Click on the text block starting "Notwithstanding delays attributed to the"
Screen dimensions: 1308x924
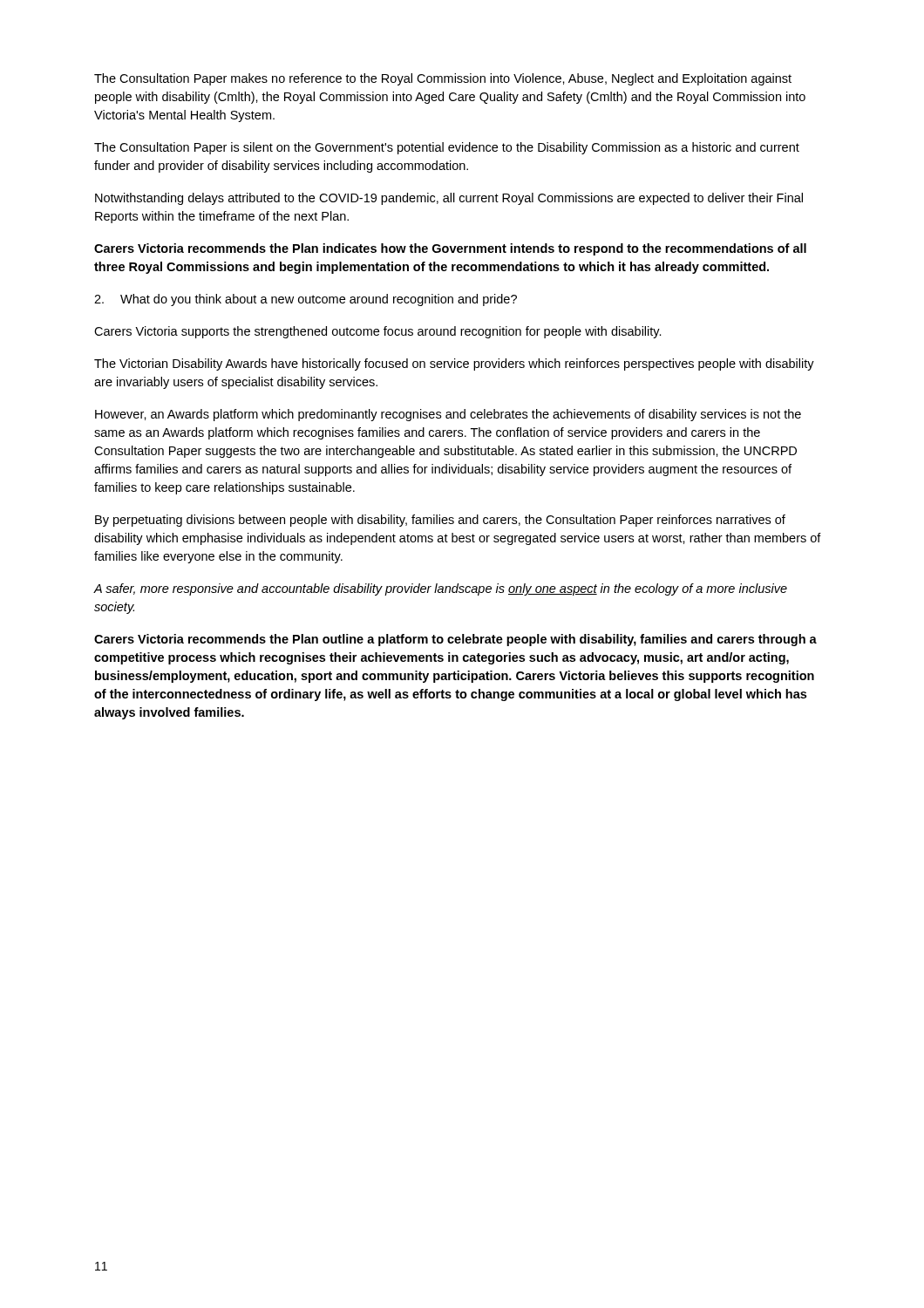(x=449, y=207)
